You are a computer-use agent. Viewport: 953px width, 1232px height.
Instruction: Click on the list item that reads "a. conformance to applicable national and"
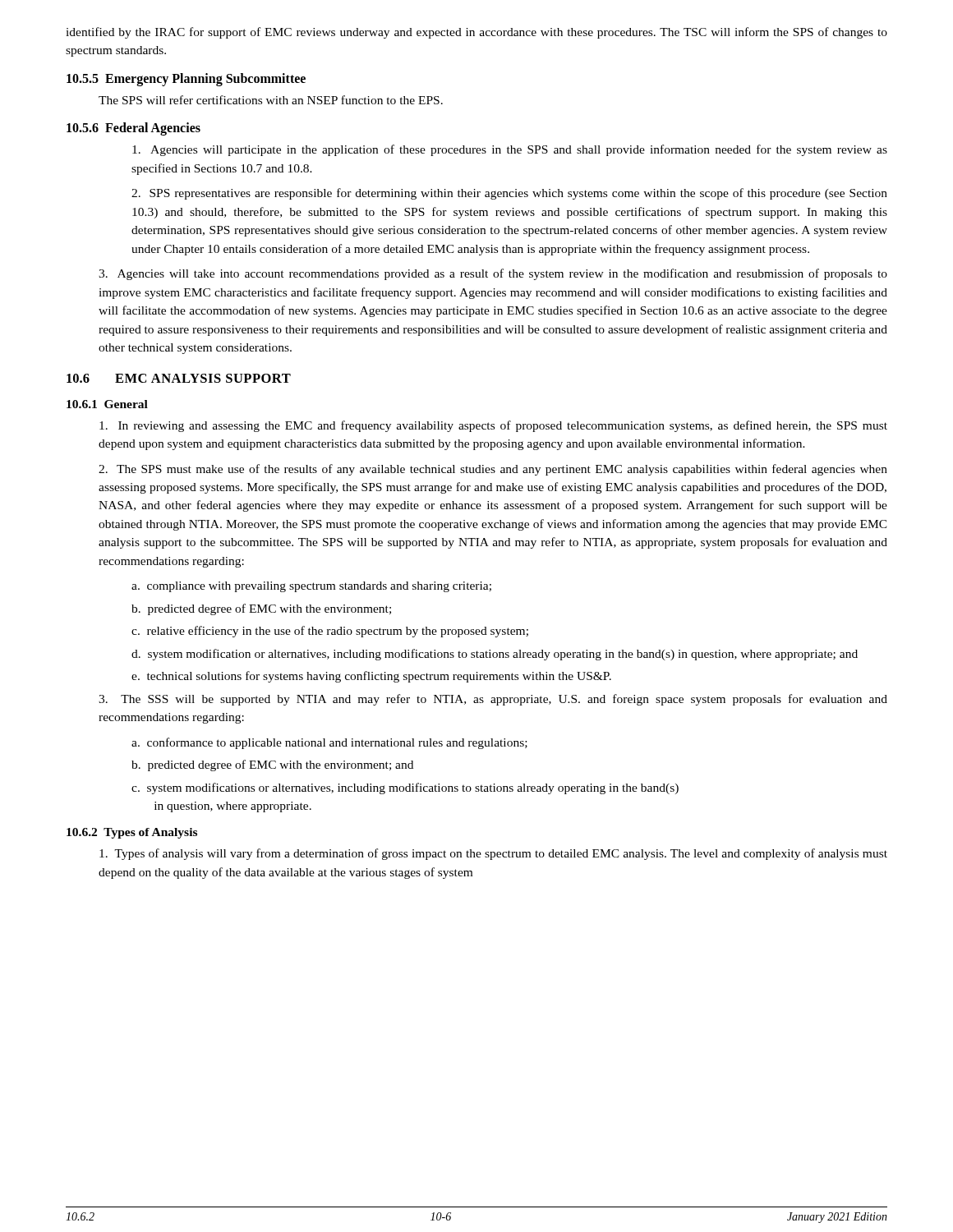tap(509, 742)
